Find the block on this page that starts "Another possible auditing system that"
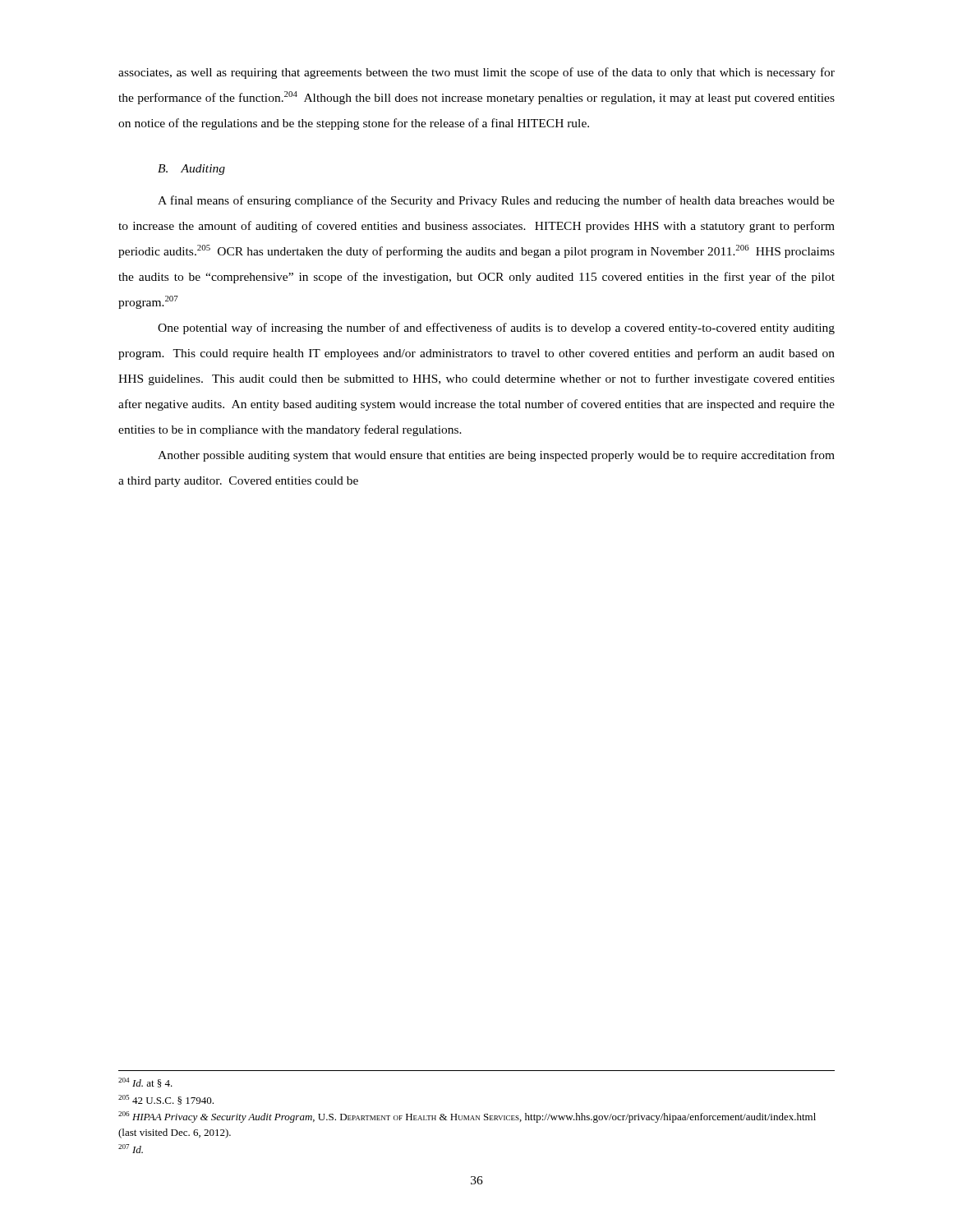This screenshot has height=1232, width=953. (x=476, y=467)
